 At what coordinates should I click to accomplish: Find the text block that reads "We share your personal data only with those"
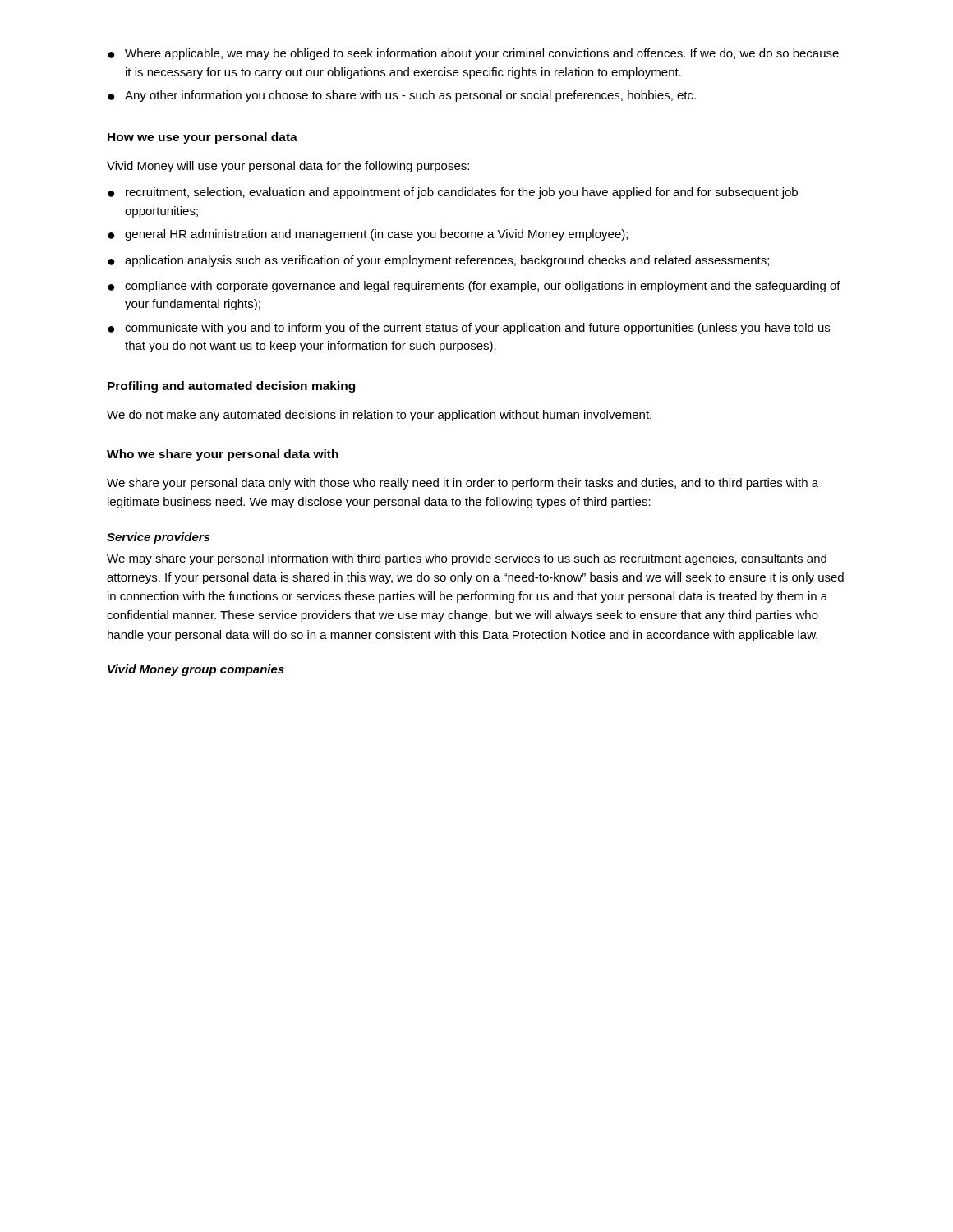[463, 492]
